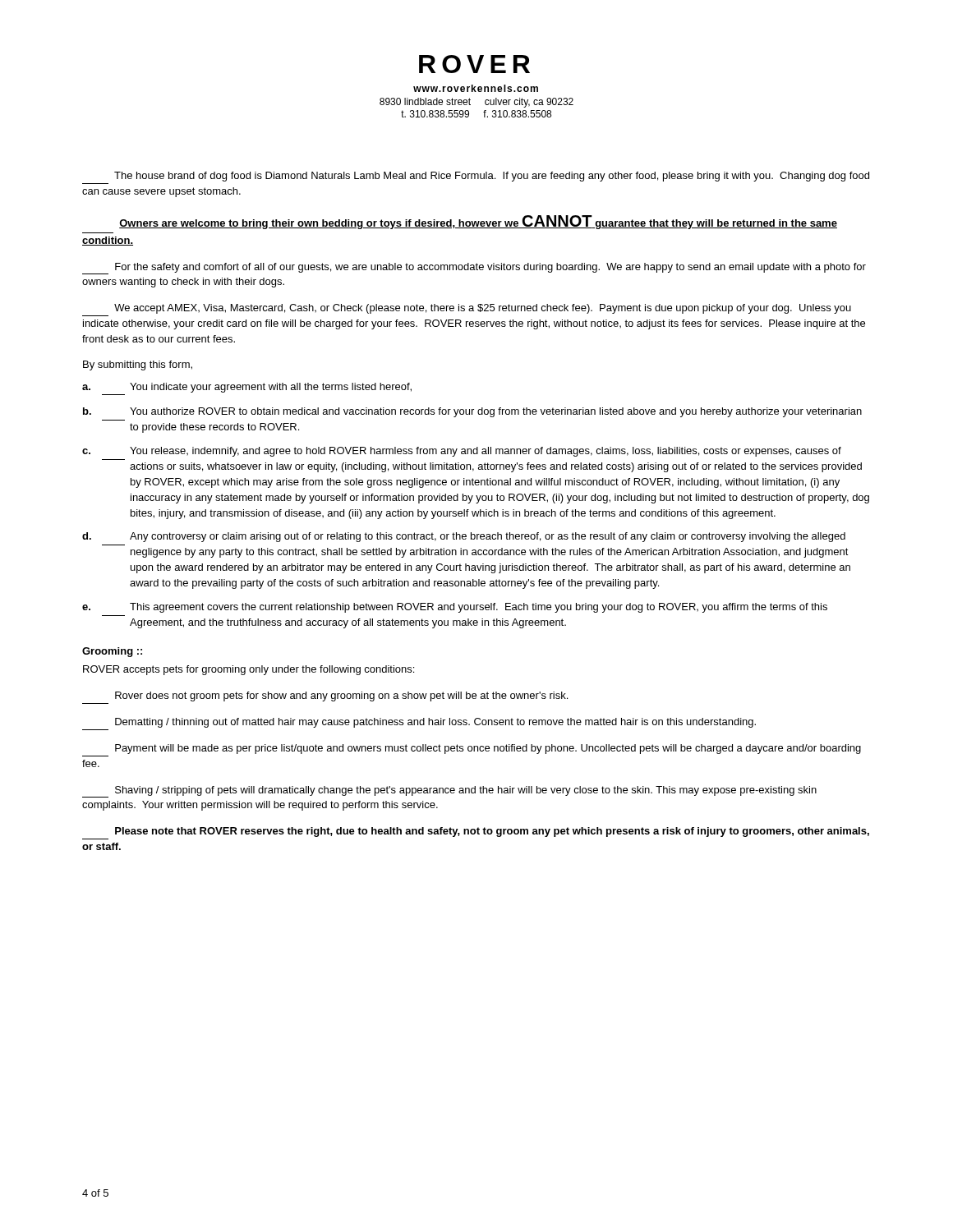Point to the element starting "d. Any controversy or claim arising out of"

coord(476,560)
